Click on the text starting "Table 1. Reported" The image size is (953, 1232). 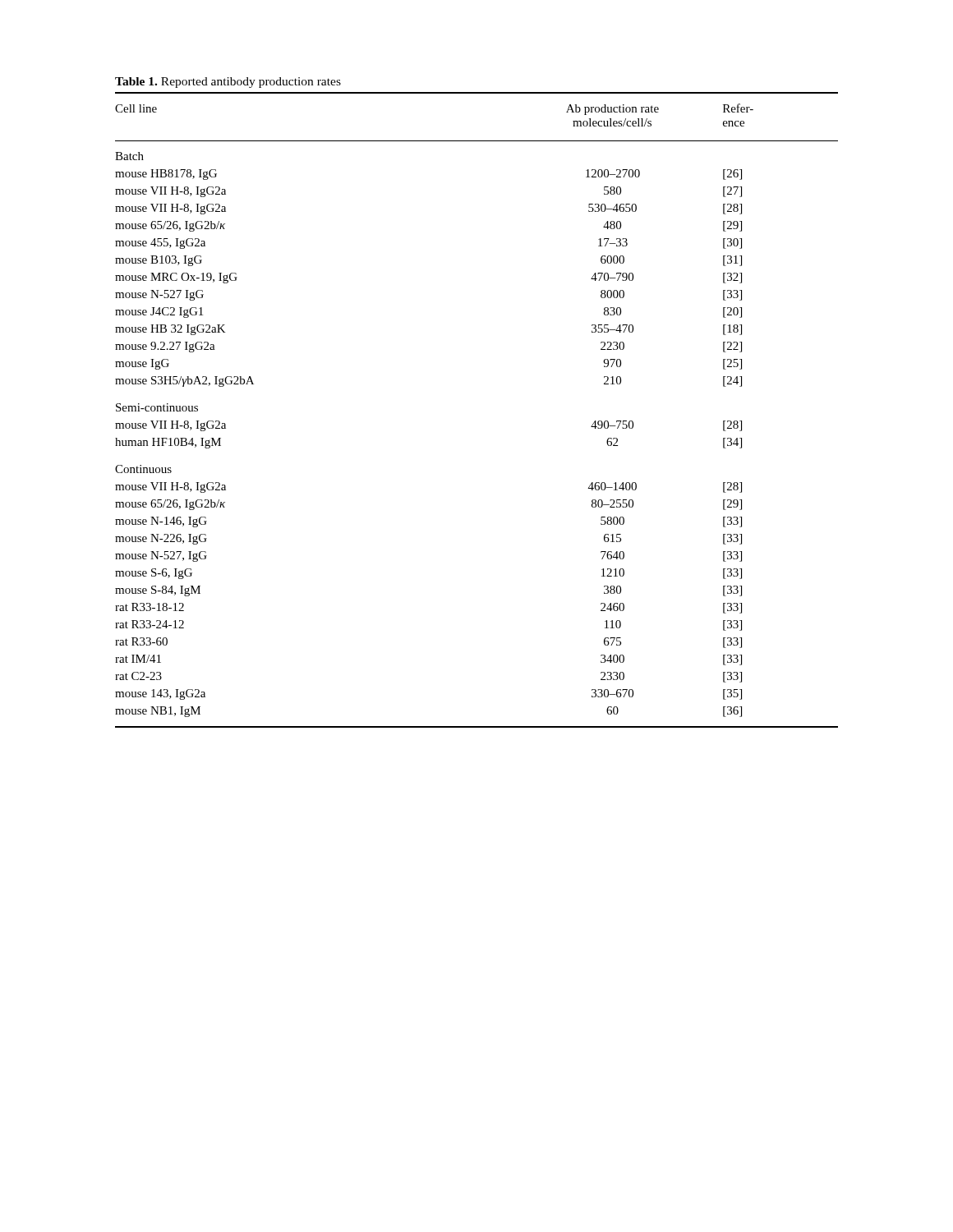click(228, 81)
